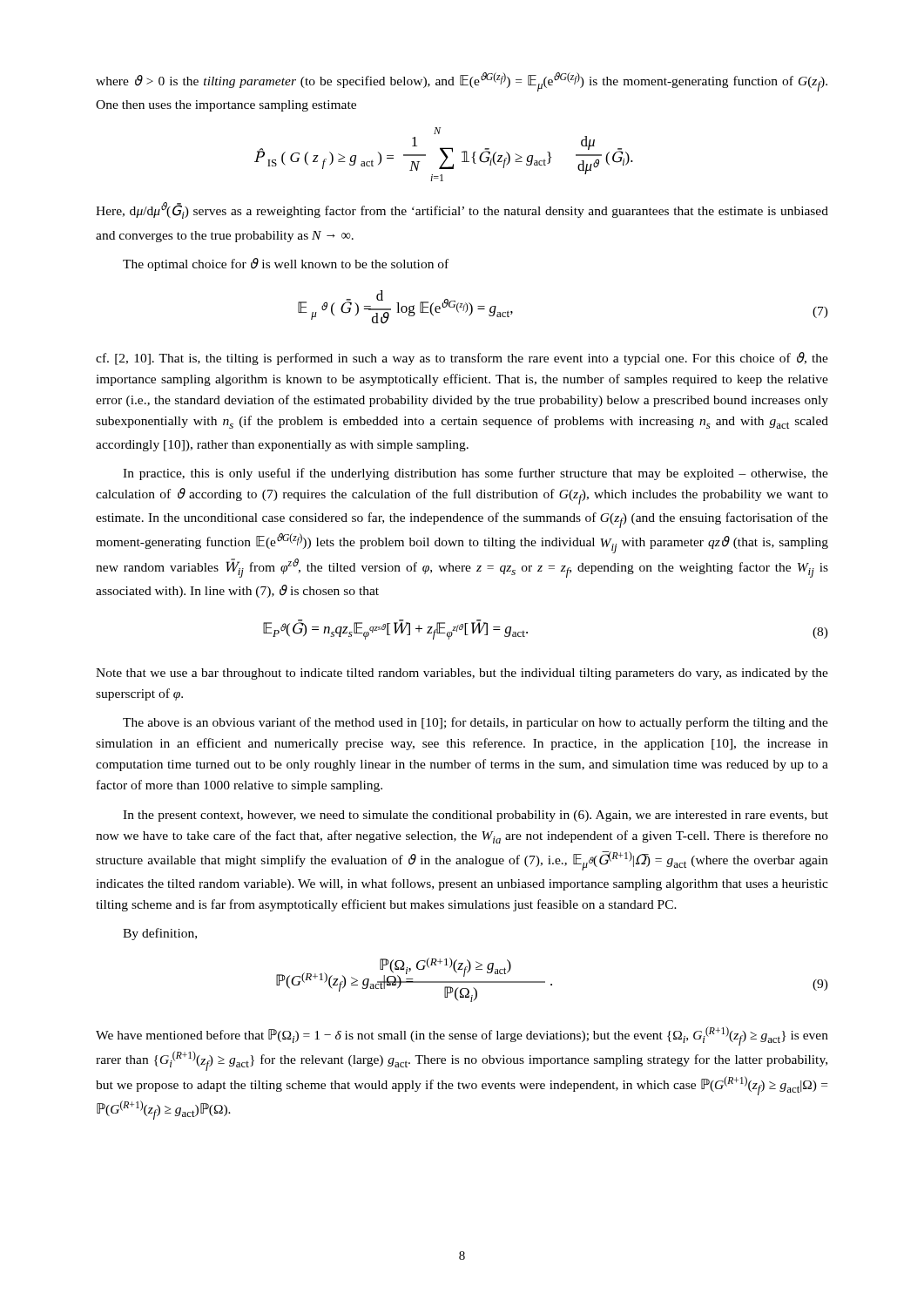
Task: Locate the region starting "P̂ IS ( G ( z f )"
Action: click(462, 157)
